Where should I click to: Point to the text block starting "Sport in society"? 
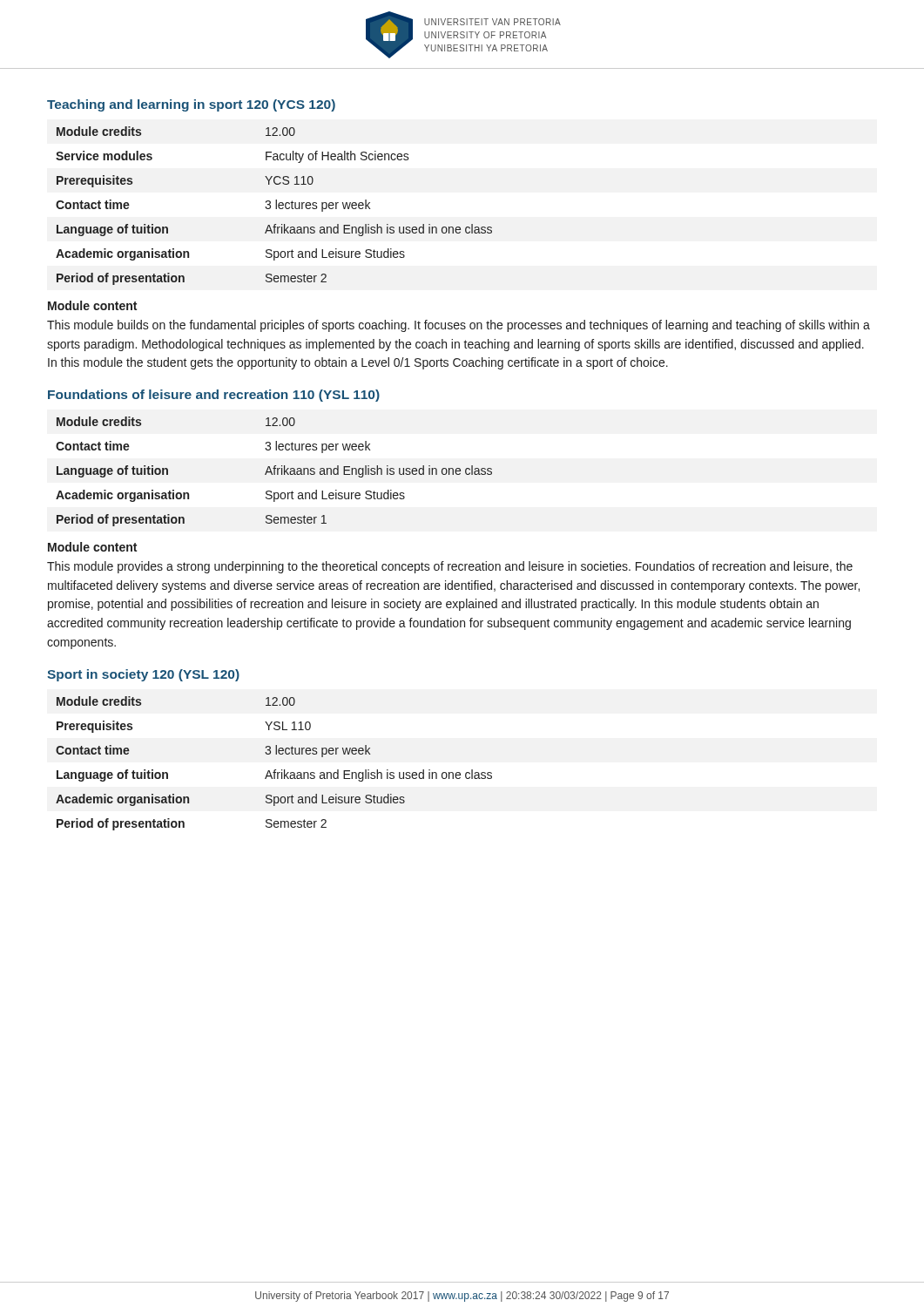click(x=143, y=674)
